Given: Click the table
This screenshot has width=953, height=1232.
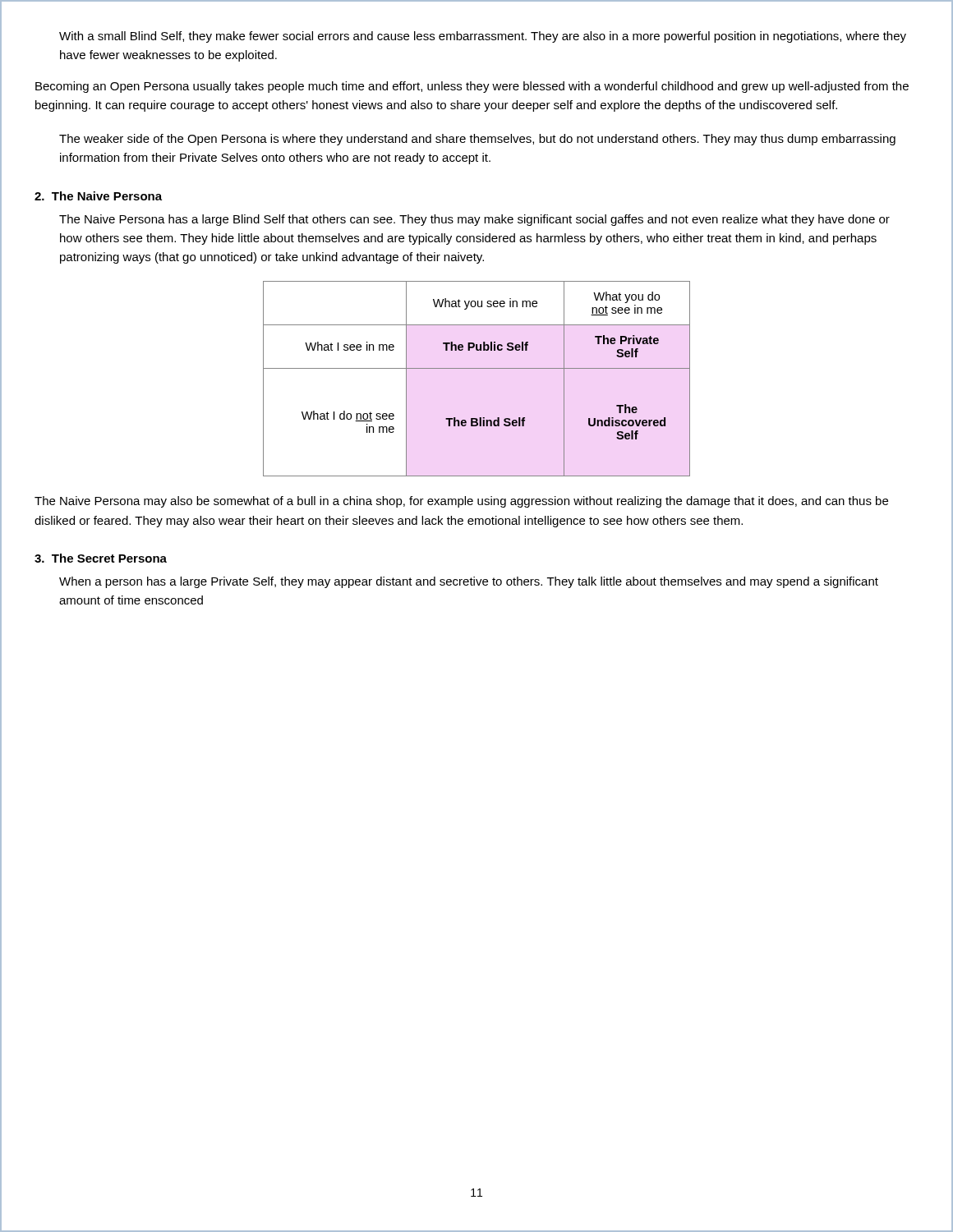Looking at the screenshot, I should click(476, 379).
